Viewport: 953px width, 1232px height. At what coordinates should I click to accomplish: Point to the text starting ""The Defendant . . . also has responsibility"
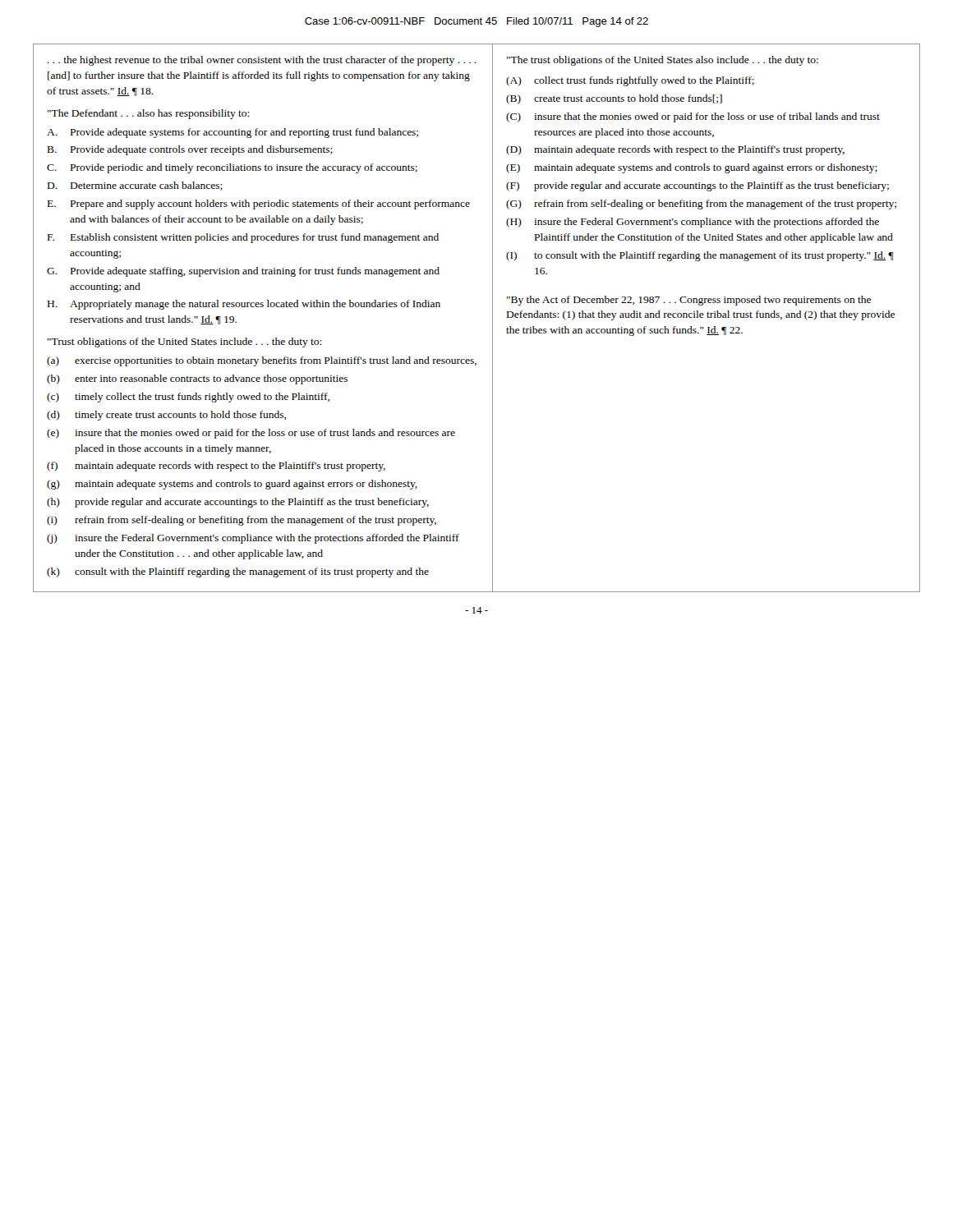[148, 113]
